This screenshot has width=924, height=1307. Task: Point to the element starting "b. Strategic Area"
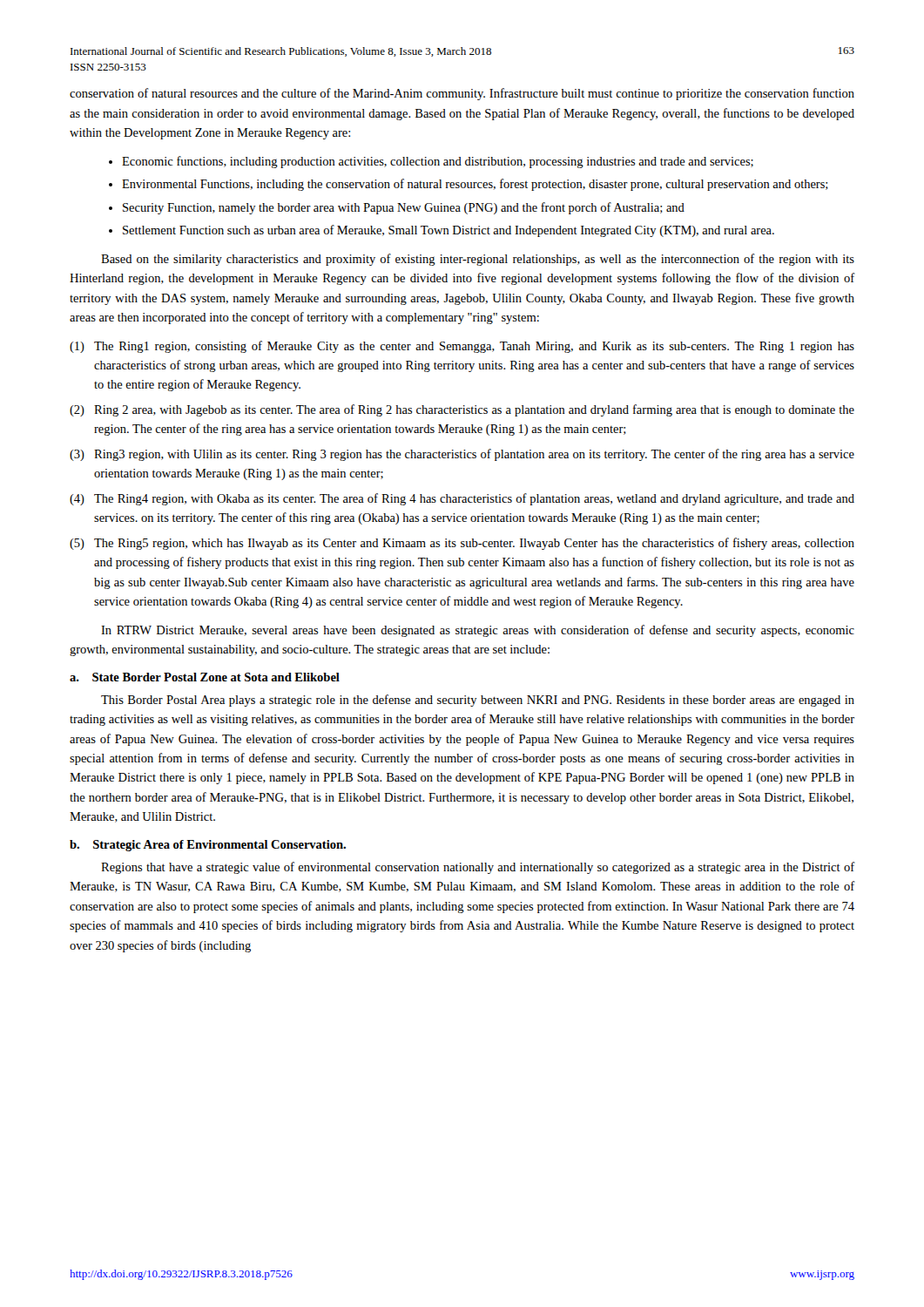(208, 844)
